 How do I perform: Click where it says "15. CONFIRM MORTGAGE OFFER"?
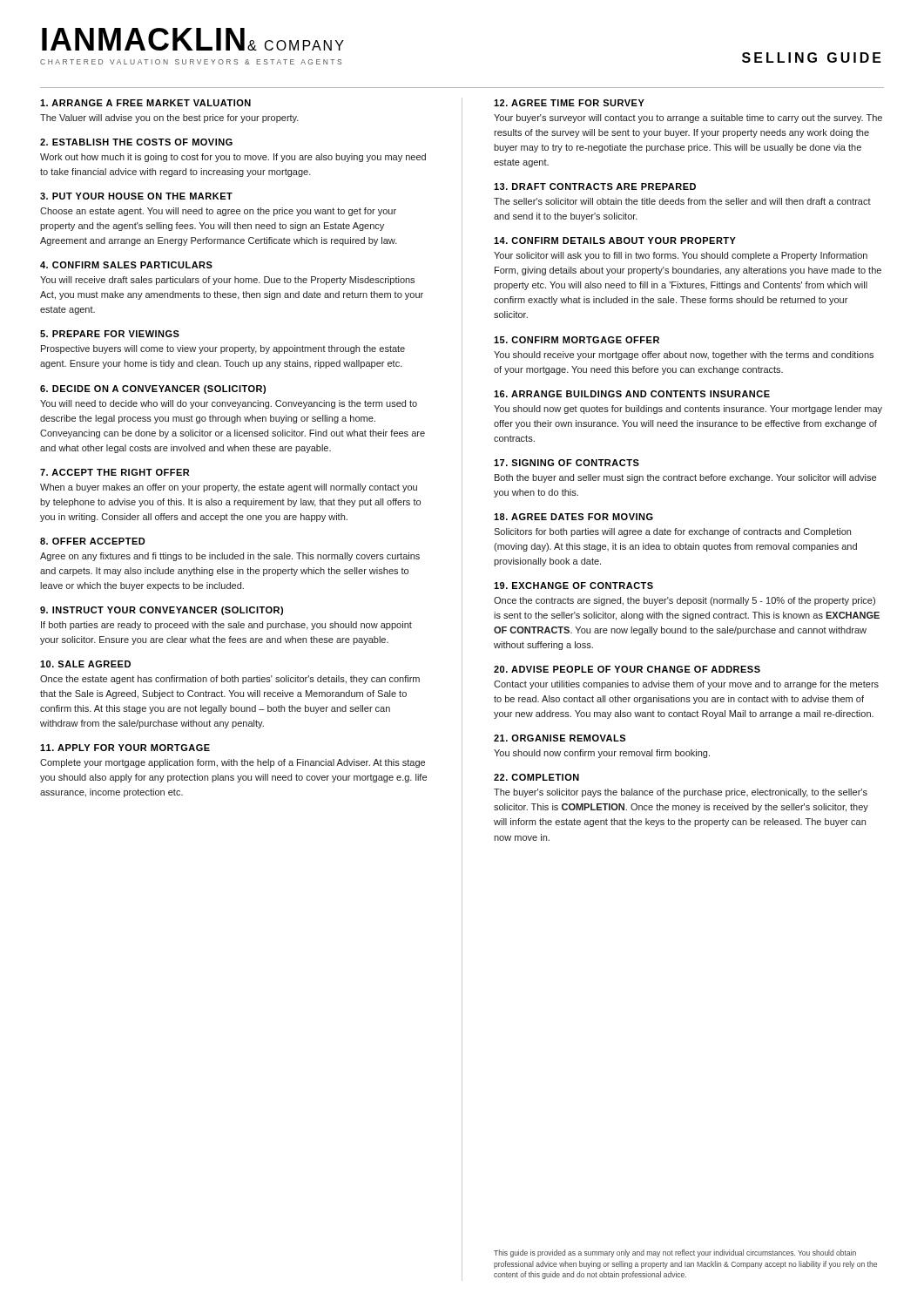click(x=577, y=339)
